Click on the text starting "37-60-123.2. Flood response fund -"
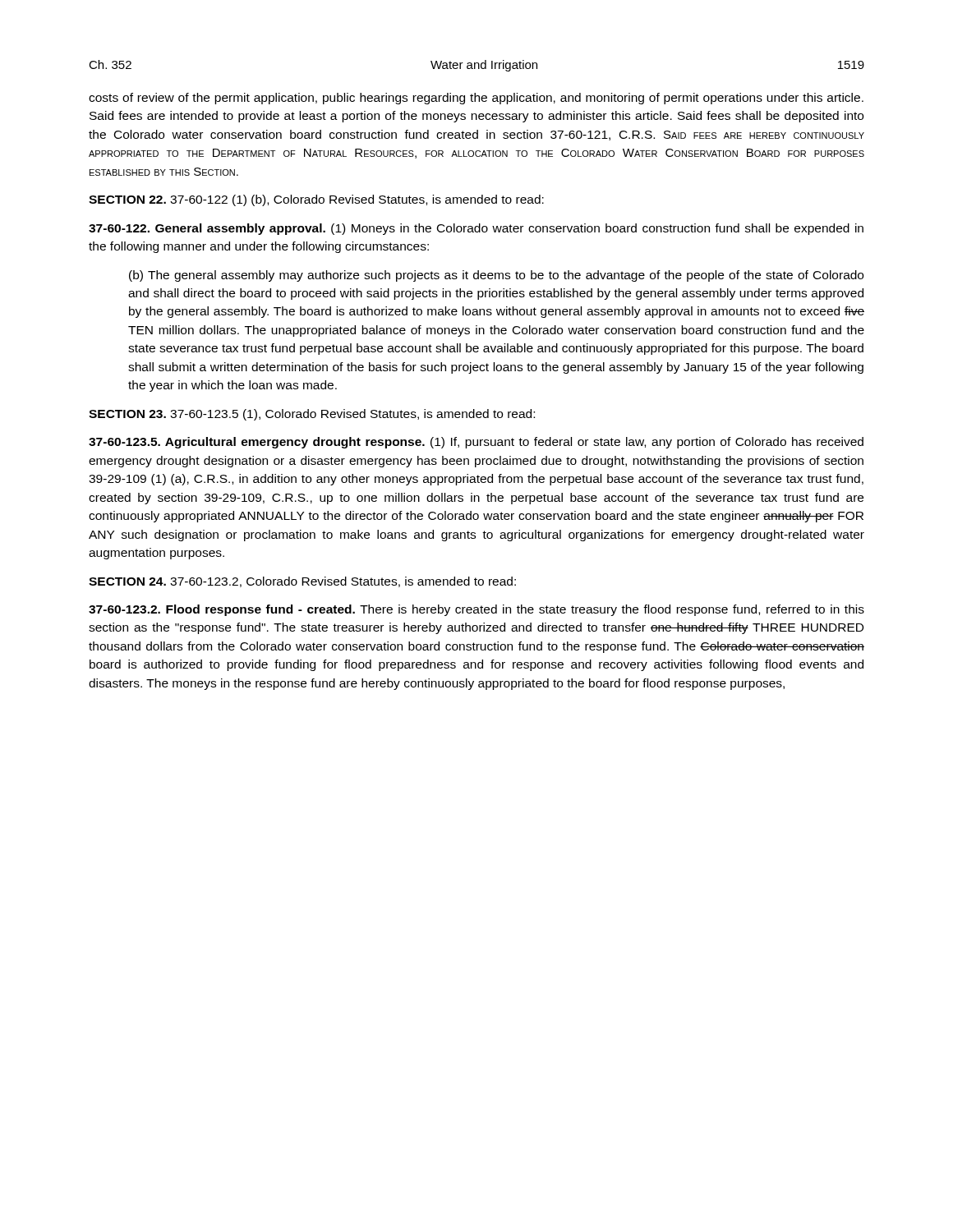Viewport: 953px width, 1232px height. [476, 646]
